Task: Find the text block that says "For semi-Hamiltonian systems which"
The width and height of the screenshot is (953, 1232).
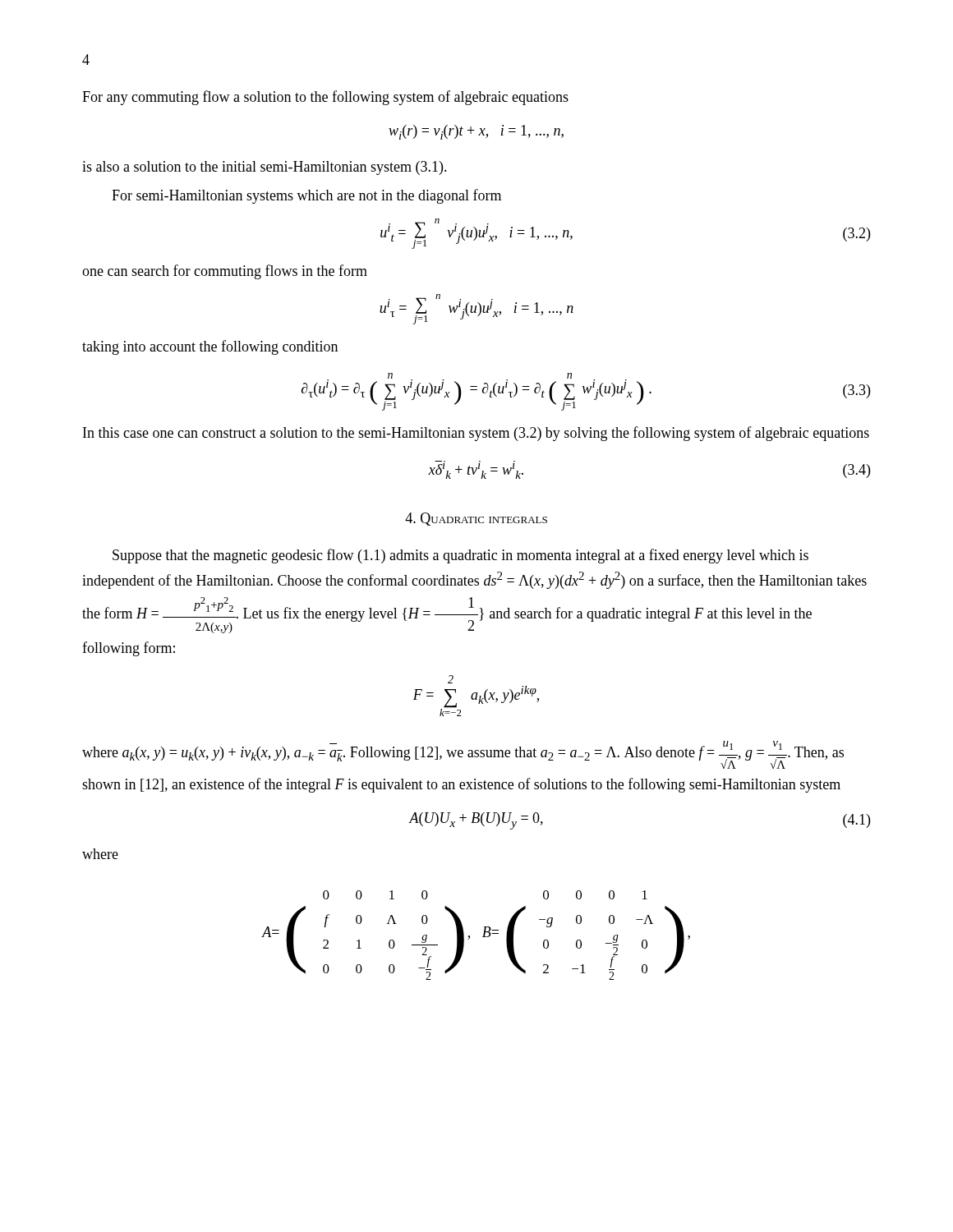Action: tap(307, 196)
